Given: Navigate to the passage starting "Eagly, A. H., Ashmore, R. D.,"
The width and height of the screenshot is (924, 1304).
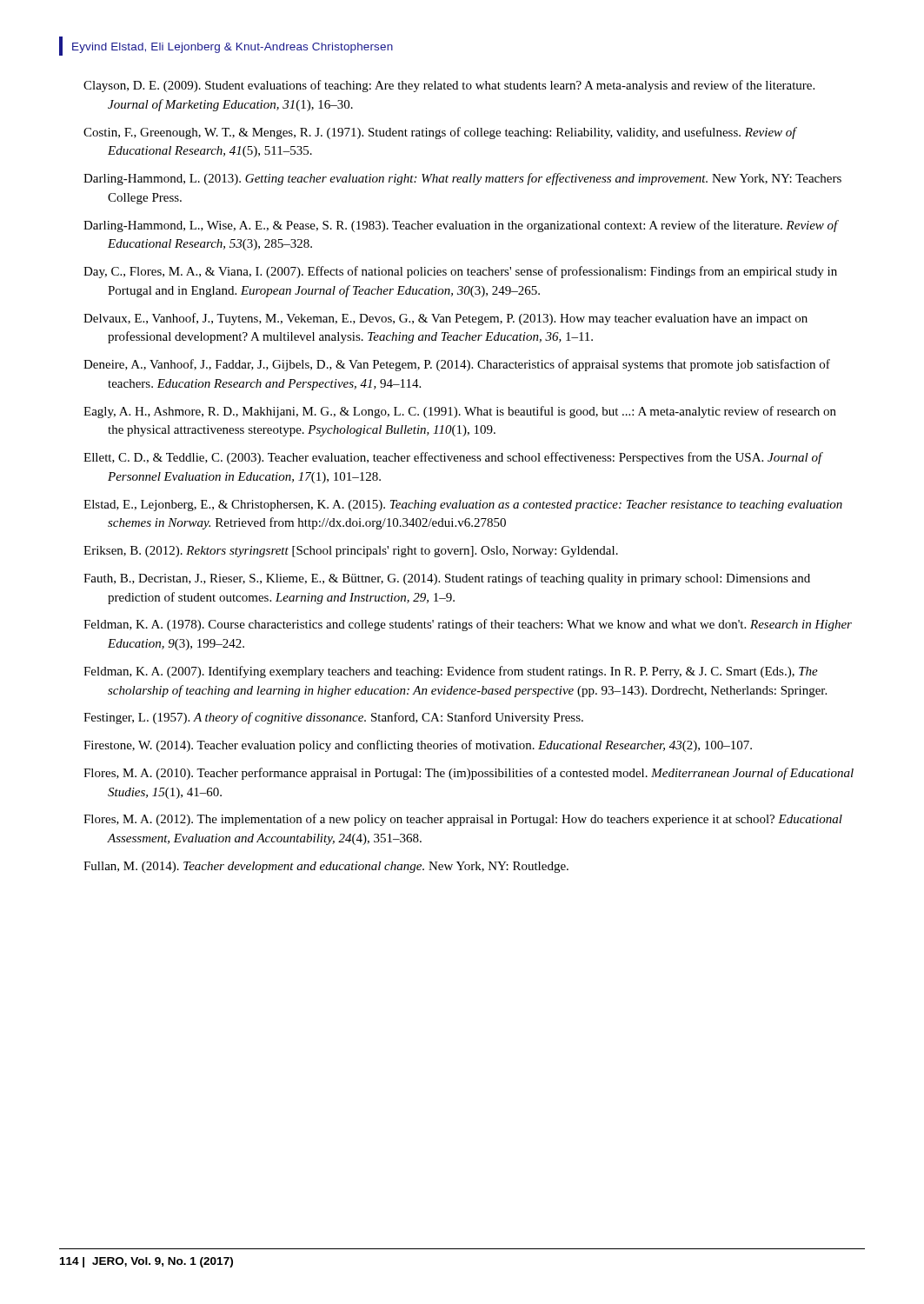Looking at the screenshot, I should click(460, 420).
